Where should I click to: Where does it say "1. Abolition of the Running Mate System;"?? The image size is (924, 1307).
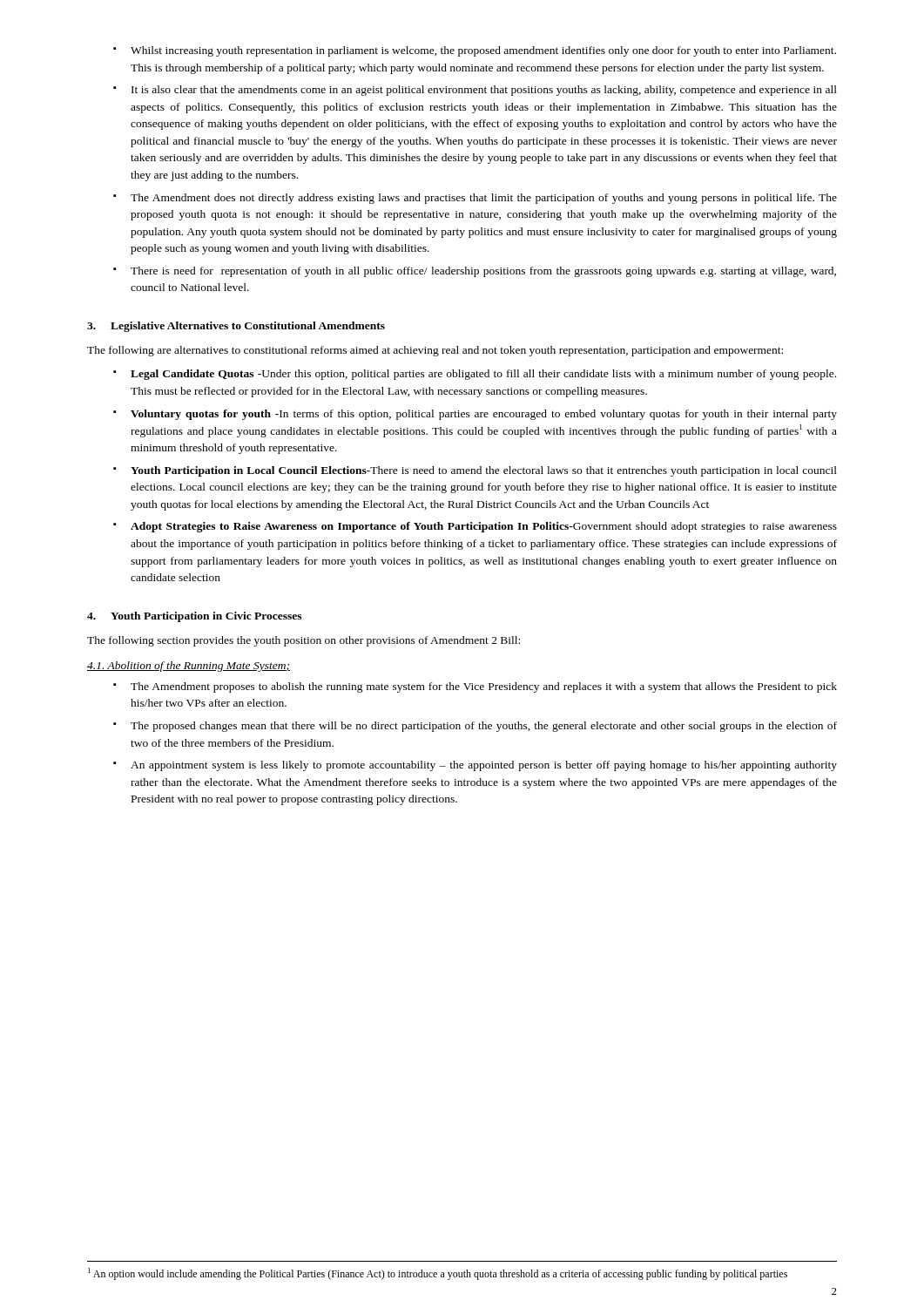coord(189,666)
